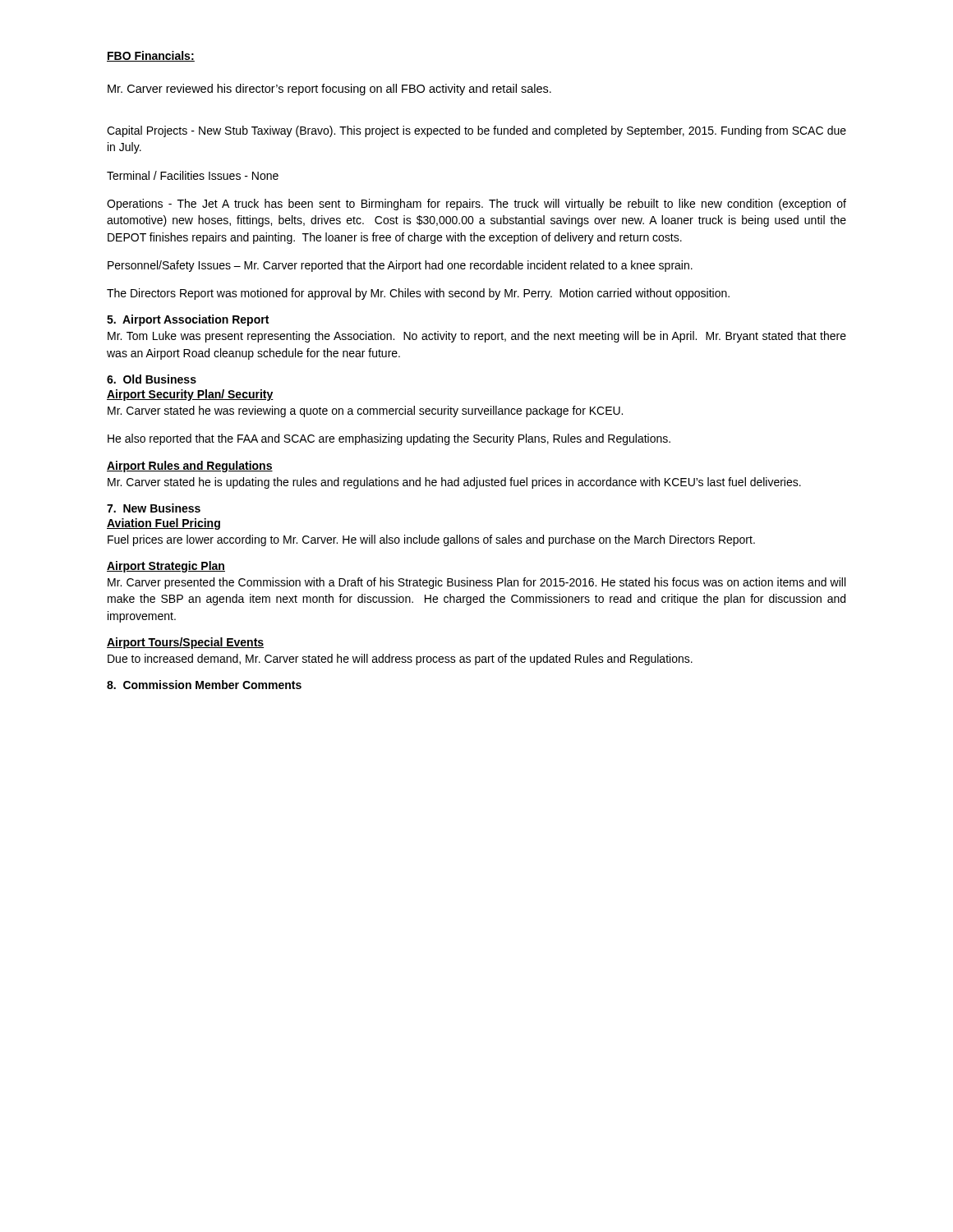Where is the passage that starts "Capital Projects - New Stub Taxiway"?

click(476, 139)
